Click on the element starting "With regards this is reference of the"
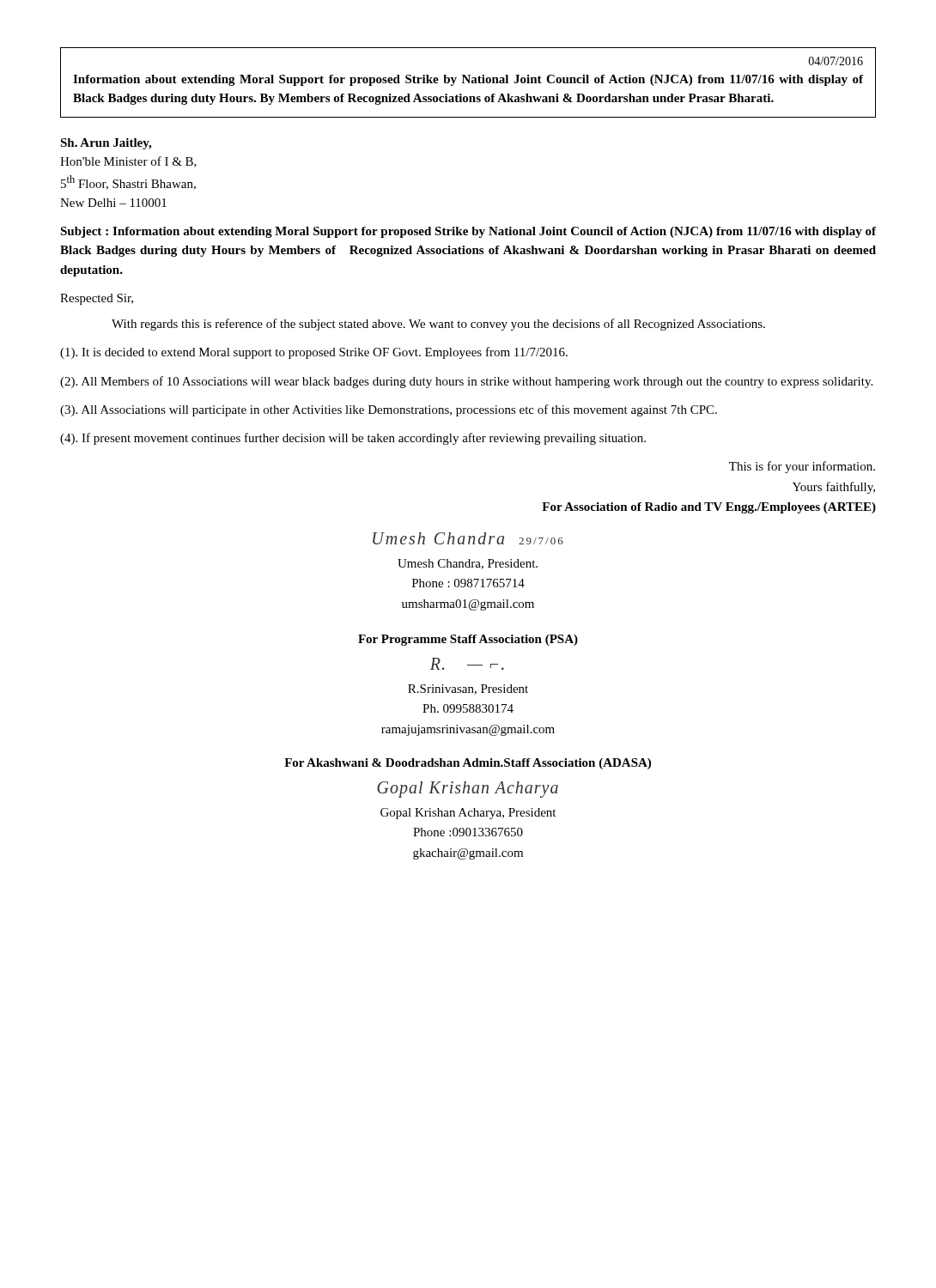936x1288 pixels. [439, 324]
